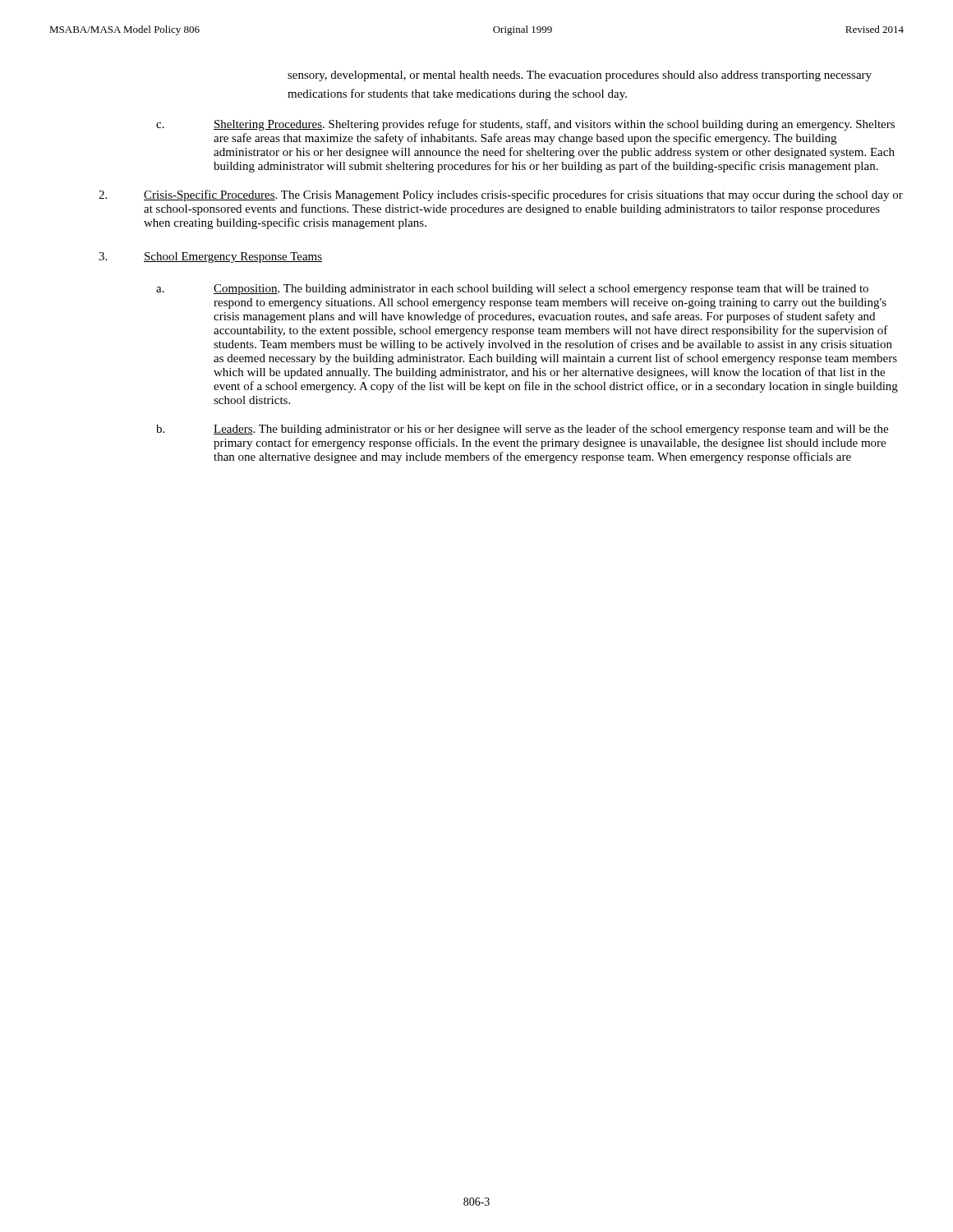953x1232 pixels.
Task: Find the list item that reads "a. Composition. The"
Action: (476, 345)
